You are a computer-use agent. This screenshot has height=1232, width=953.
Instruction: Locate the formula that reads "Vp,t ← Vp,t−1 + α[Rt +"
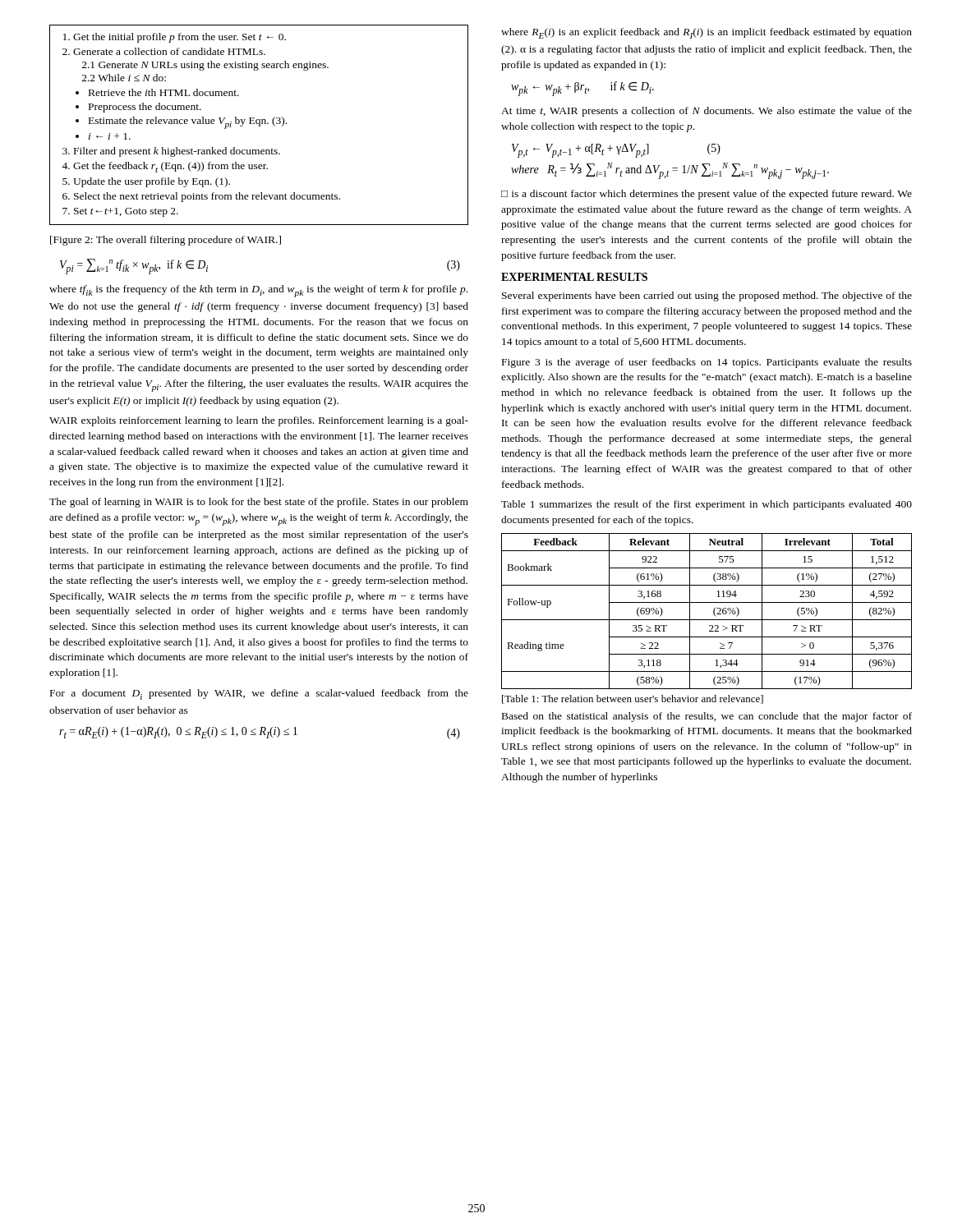707,160
